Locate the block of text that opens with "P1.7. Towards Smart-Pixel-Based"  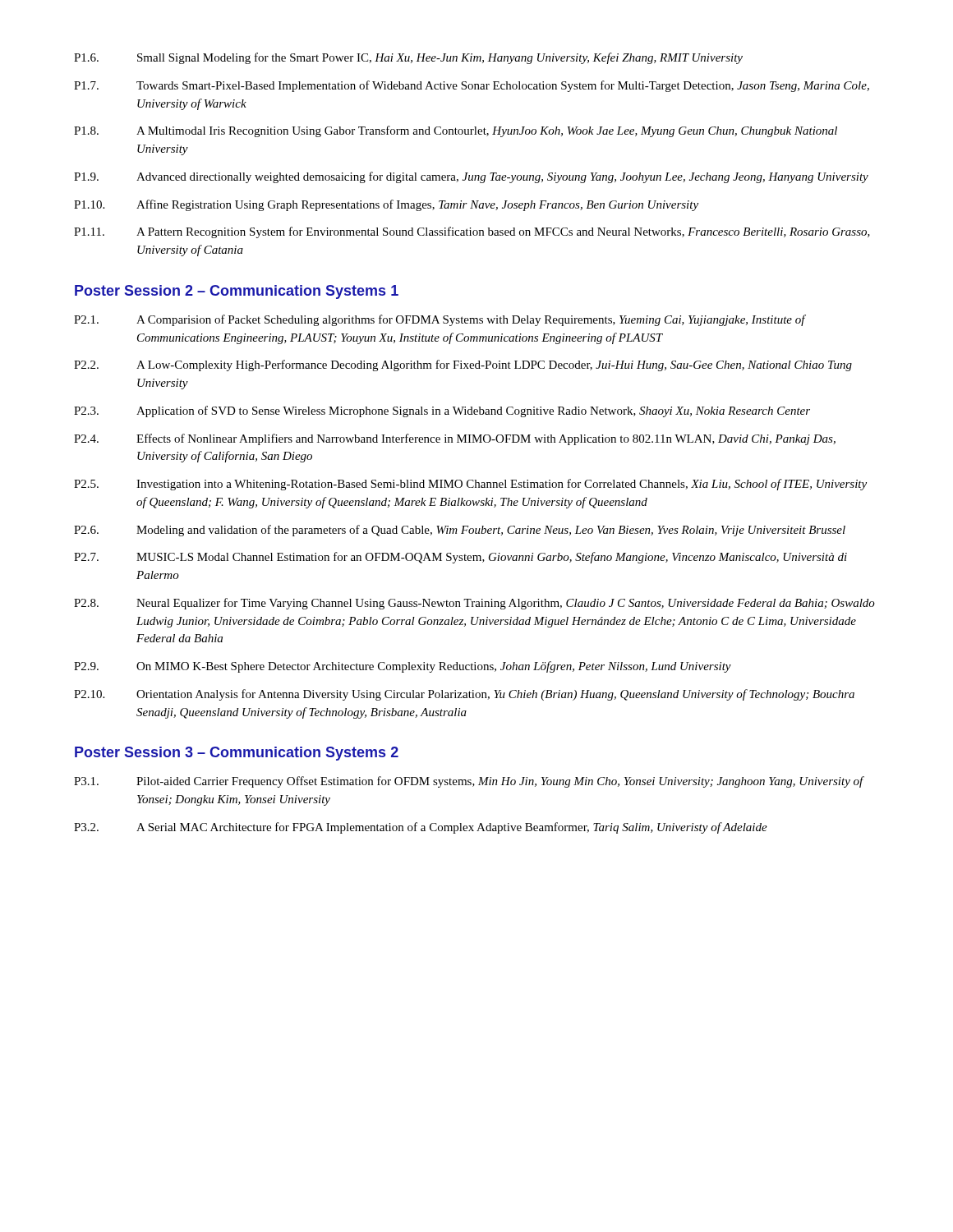tap(476, 95)
